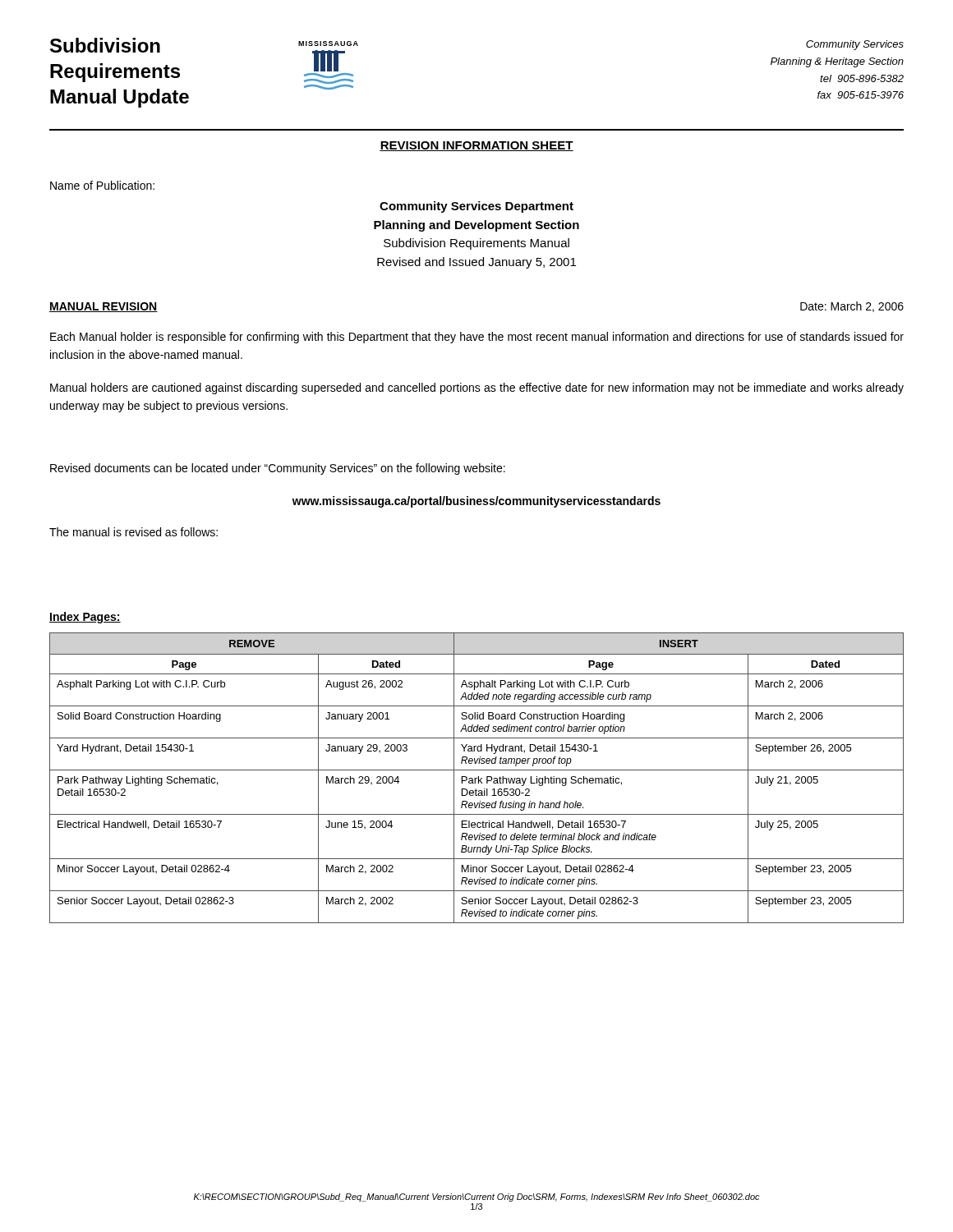
Task: Locate a table
Action: (476, 778)
